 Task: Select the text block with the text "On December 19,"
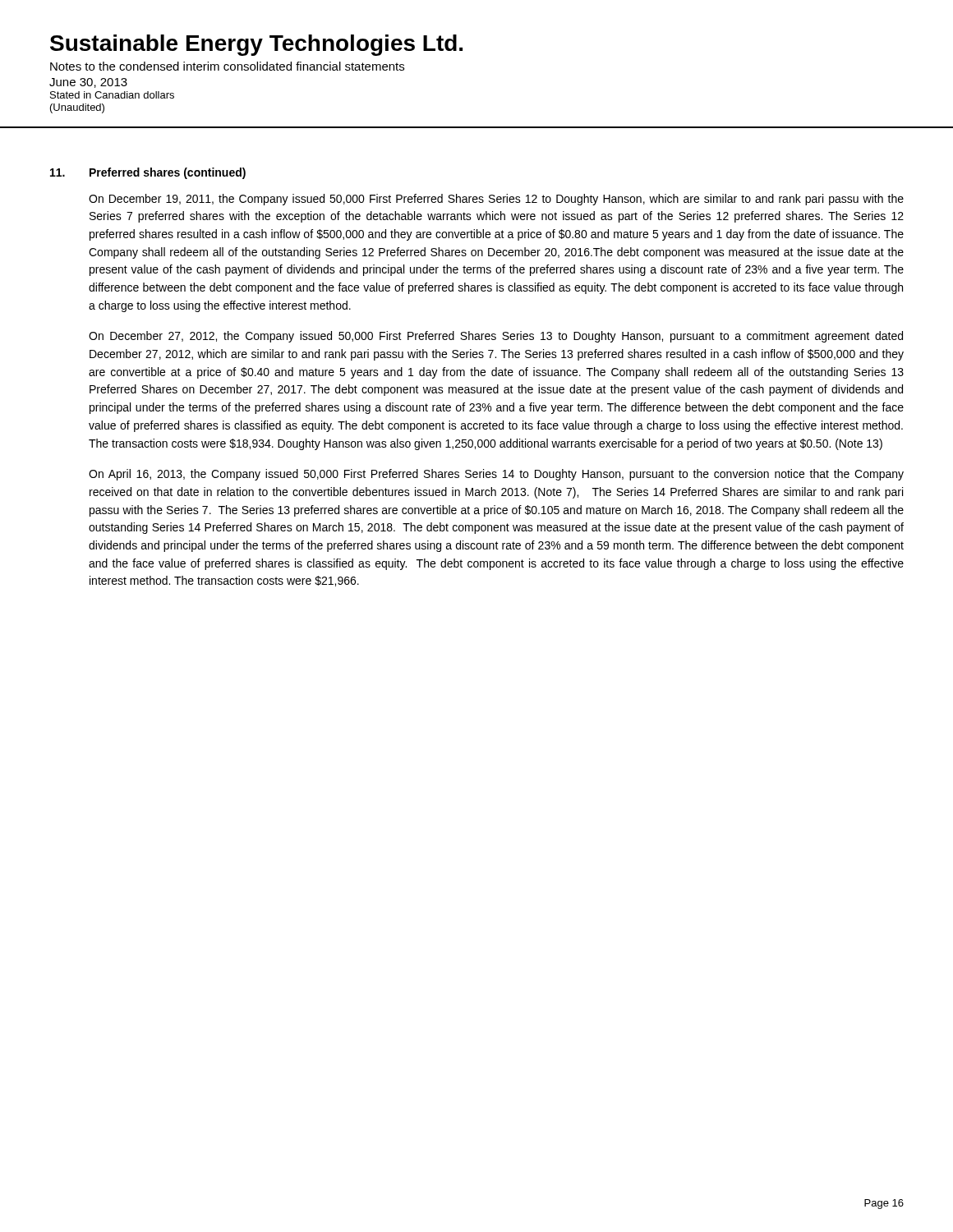496,252
